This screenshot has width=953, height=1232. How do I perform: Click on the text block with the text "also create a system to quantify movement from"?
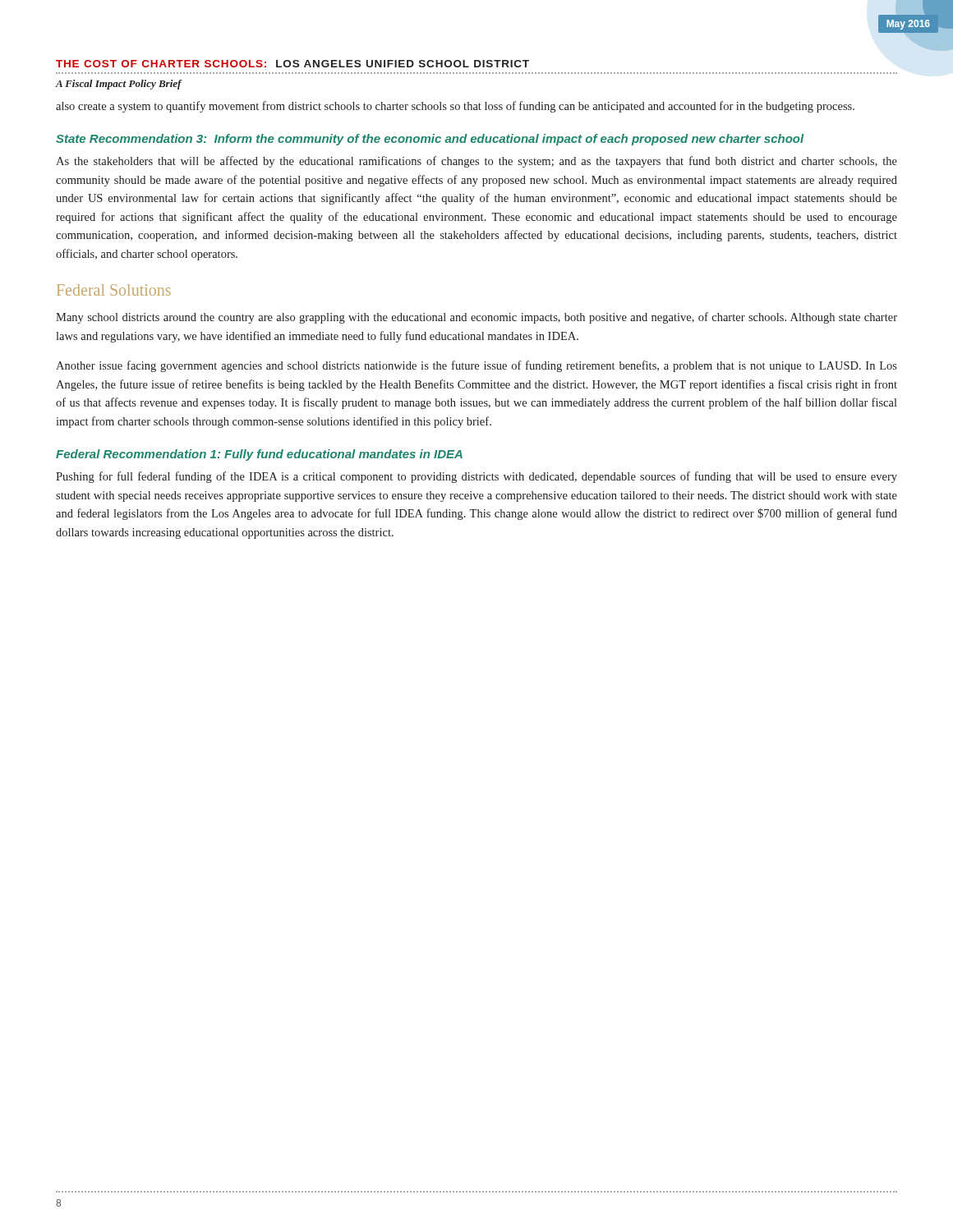[x=455, y=106]
